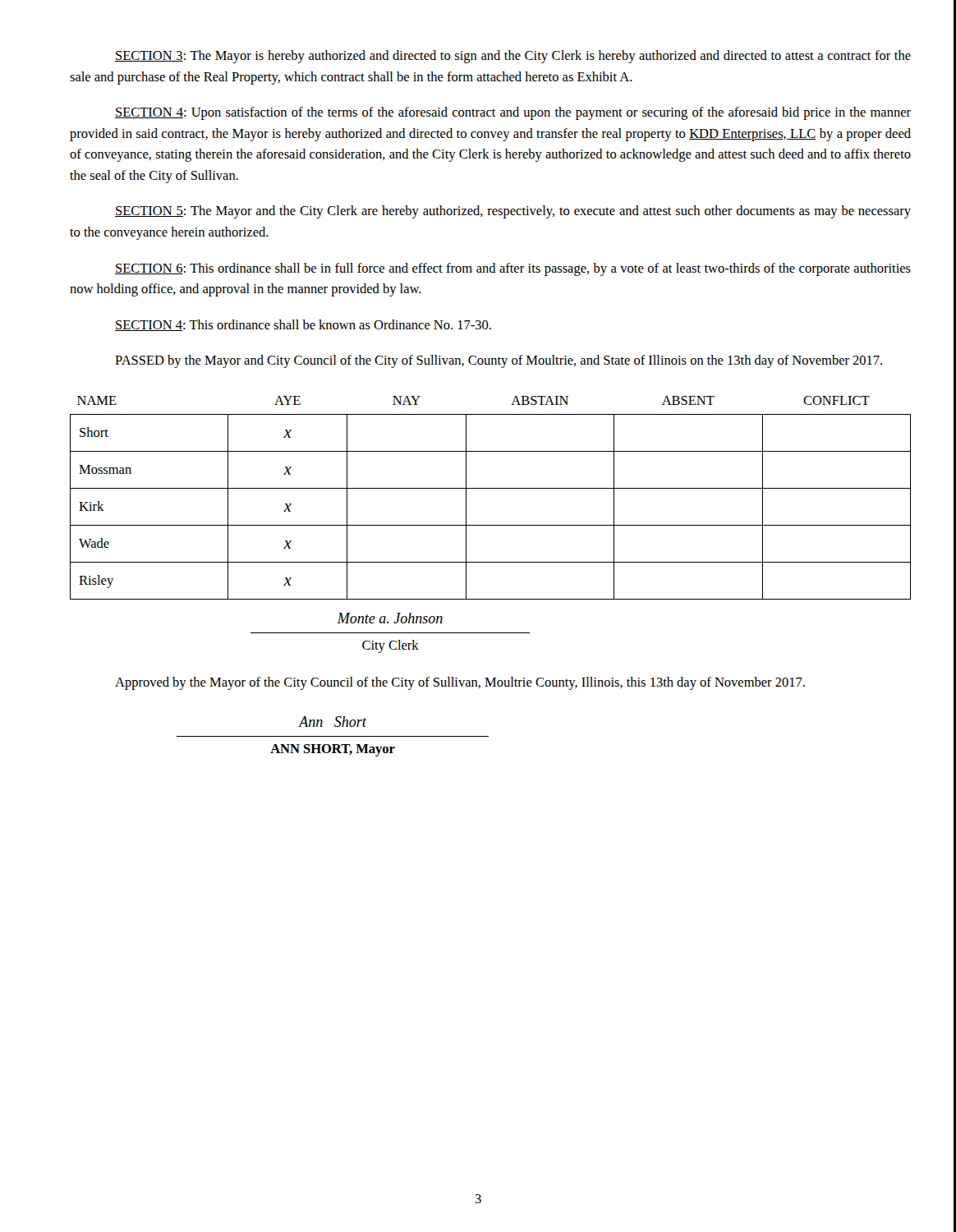Find the block on this page that starts "Approved by the Mayor of the City"
The image size is (956, 1232).
[x=460, y=682]
